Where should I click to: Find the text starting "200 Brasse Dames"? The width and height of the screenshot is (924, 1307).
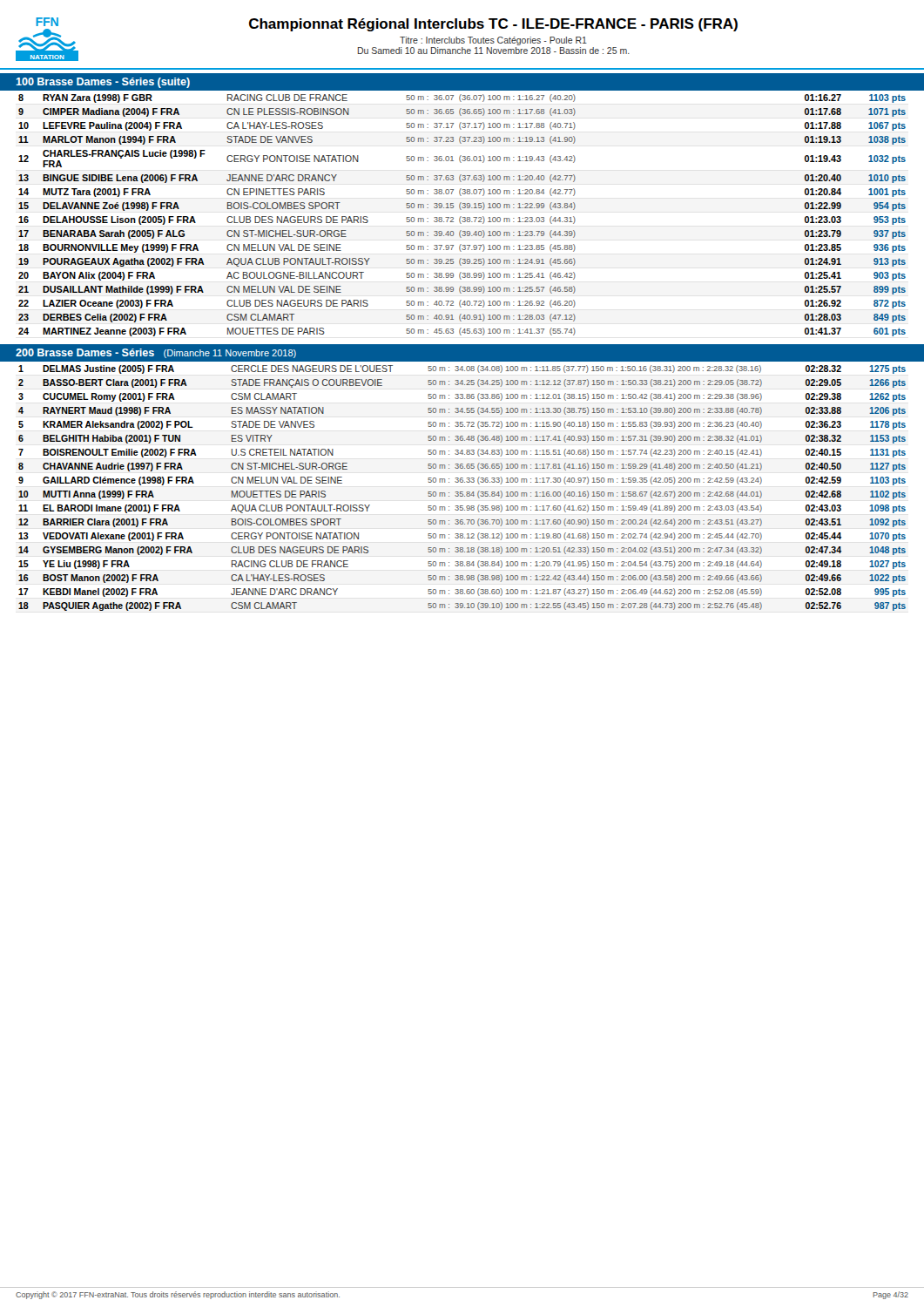[156, 353]
